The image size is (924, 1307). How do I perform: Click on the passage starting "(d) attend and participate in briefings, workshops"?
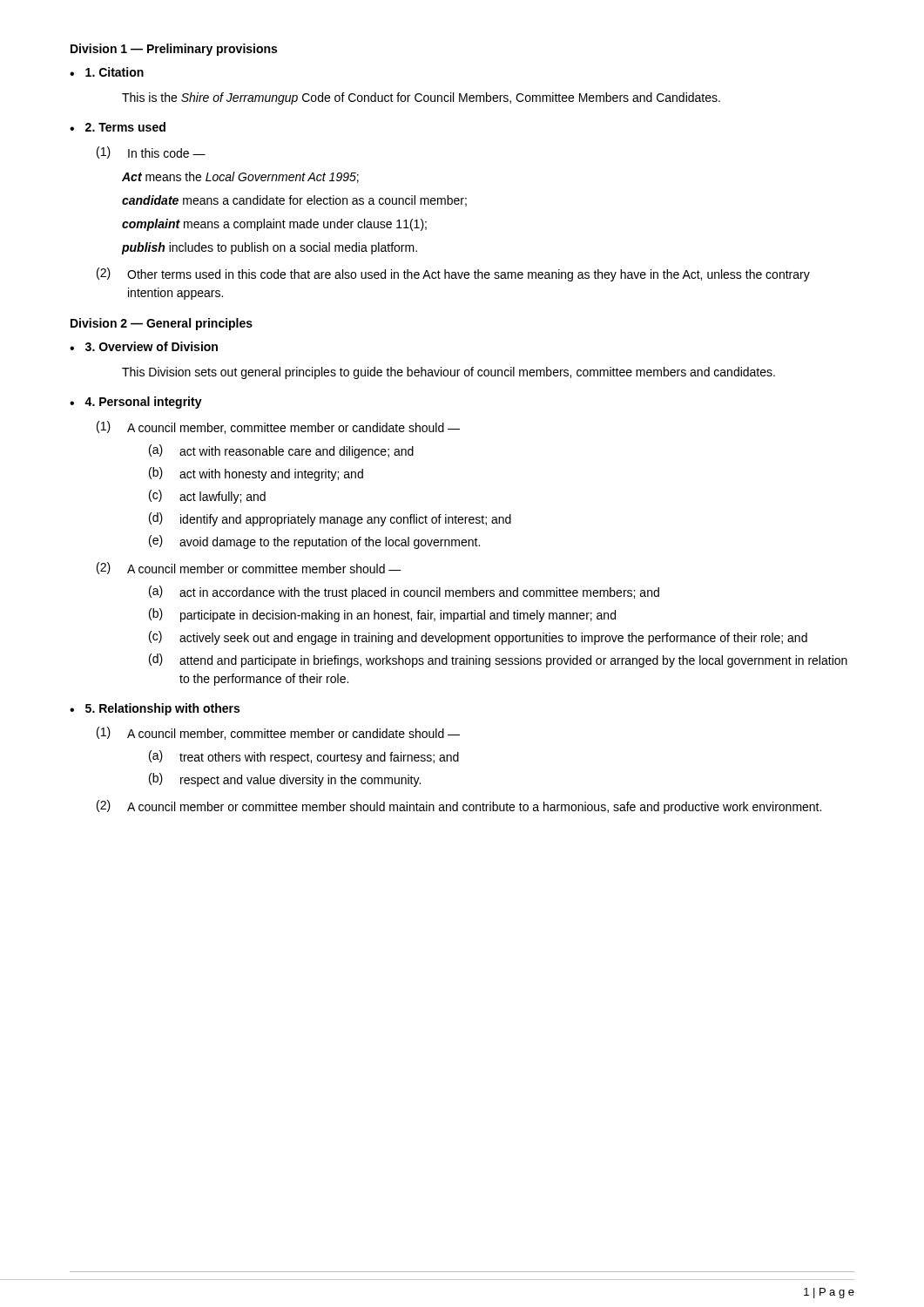click(x=501, y=670)
